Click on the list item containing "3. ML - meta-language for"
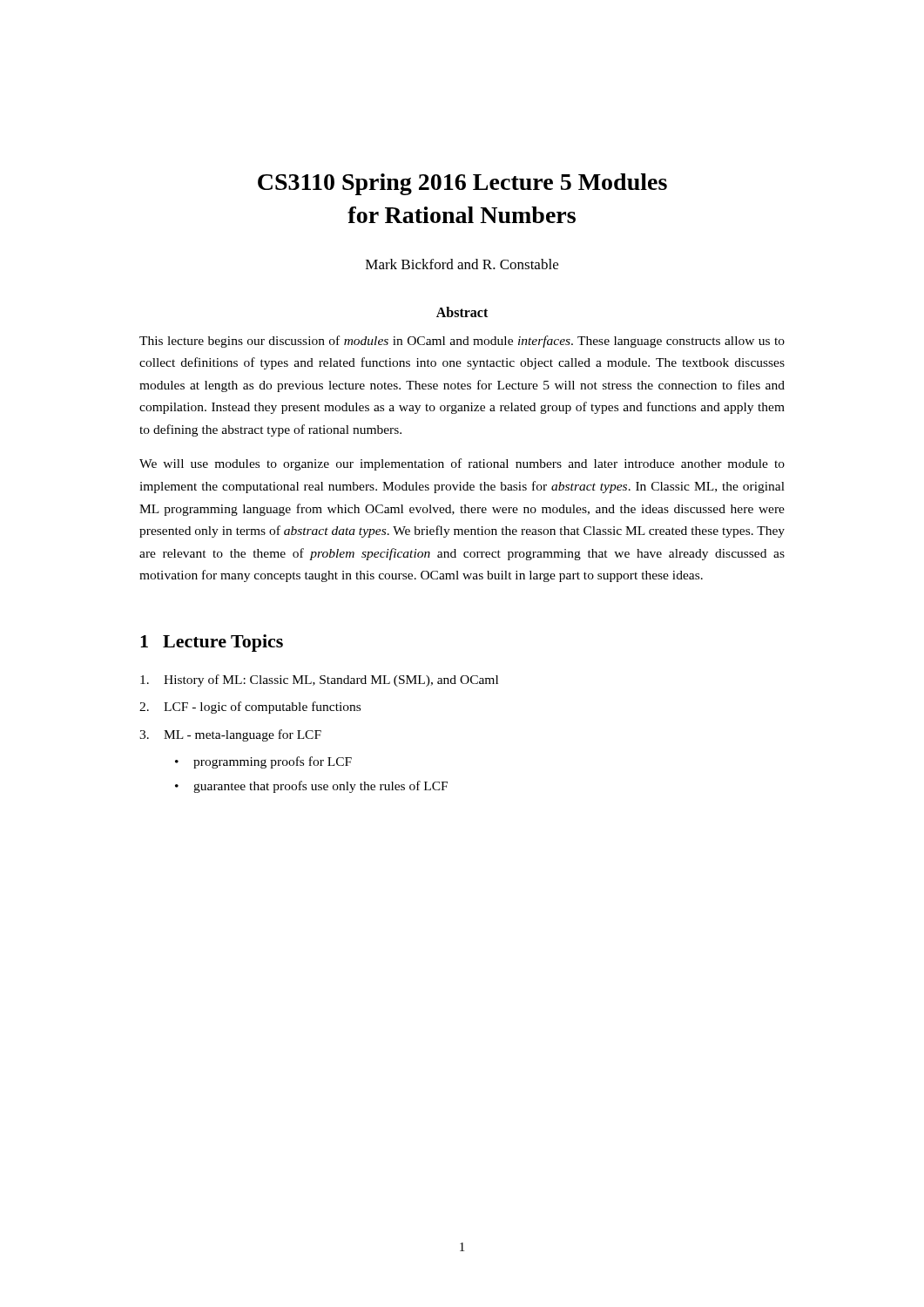The height and width of the screenshot is (1307, 924). pos(230,734)
